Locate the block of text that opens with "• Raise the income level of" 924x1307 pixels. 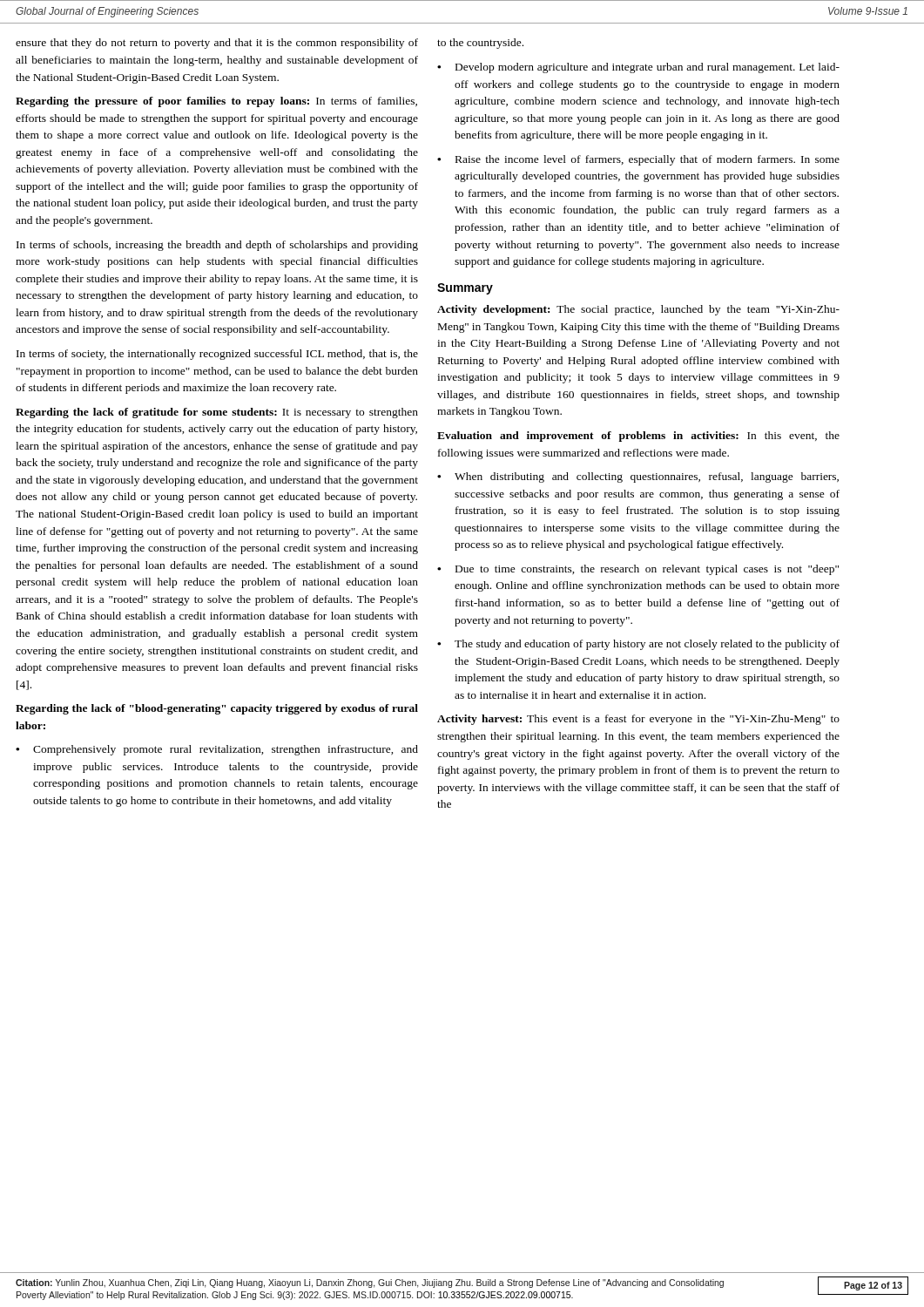[638, 210]
